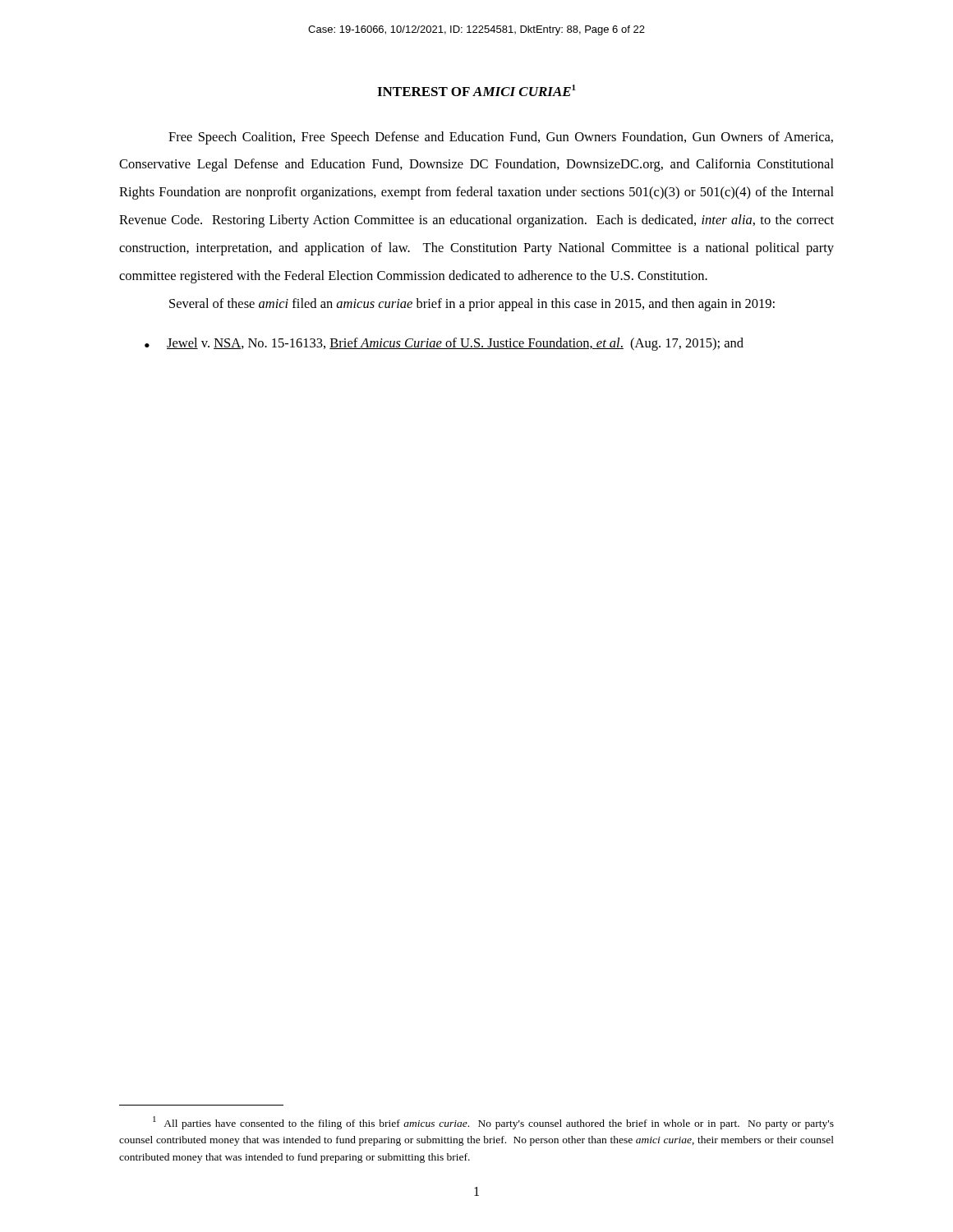Click on the text block that says "Several of these amici filed an amicus curiae"
The height and width of the screenshot is (1232, 953).
[472, 303]
